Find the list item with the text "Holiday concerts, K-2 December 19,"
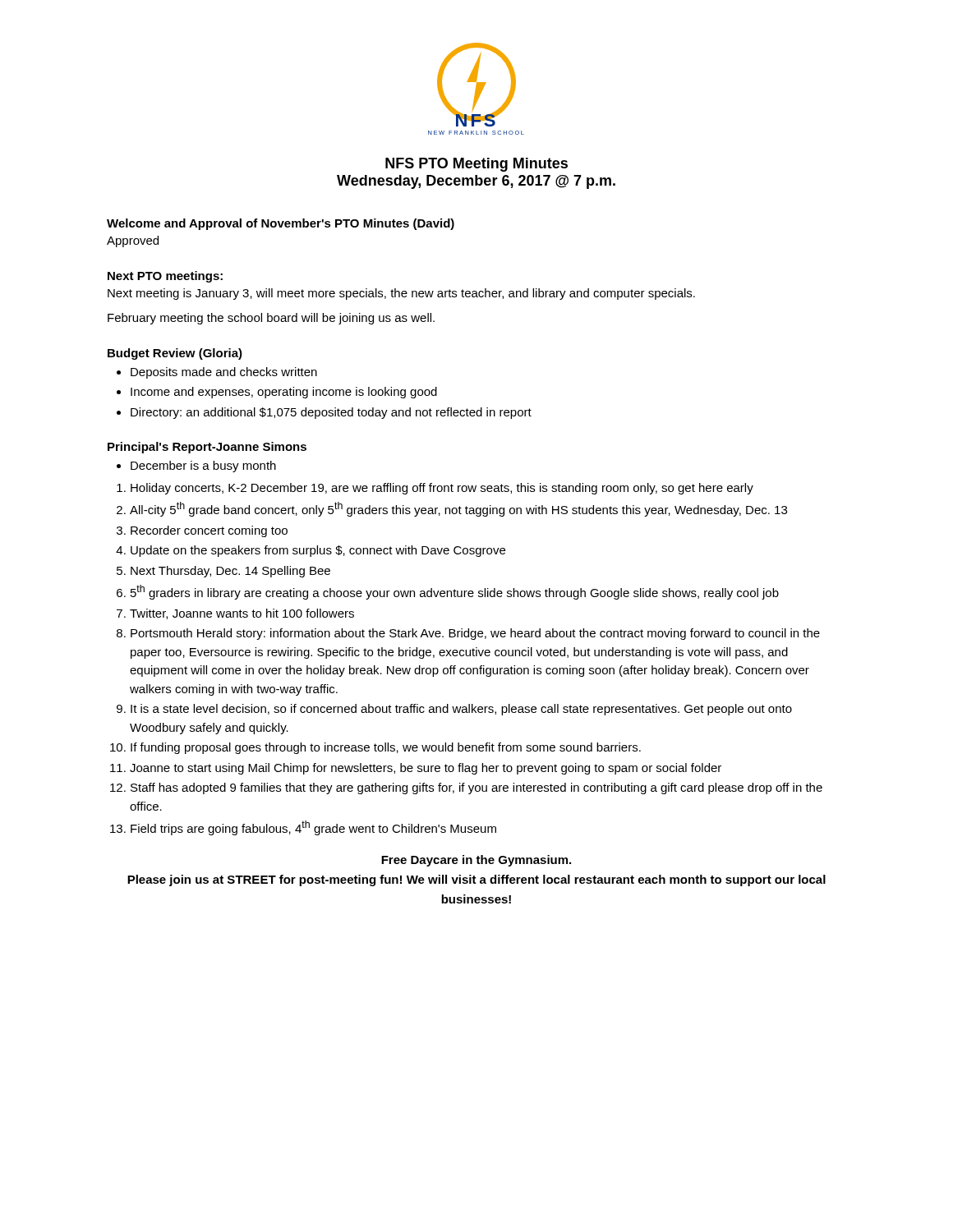953x1232 pixels. pyautogui.click(x=441, y=487)
